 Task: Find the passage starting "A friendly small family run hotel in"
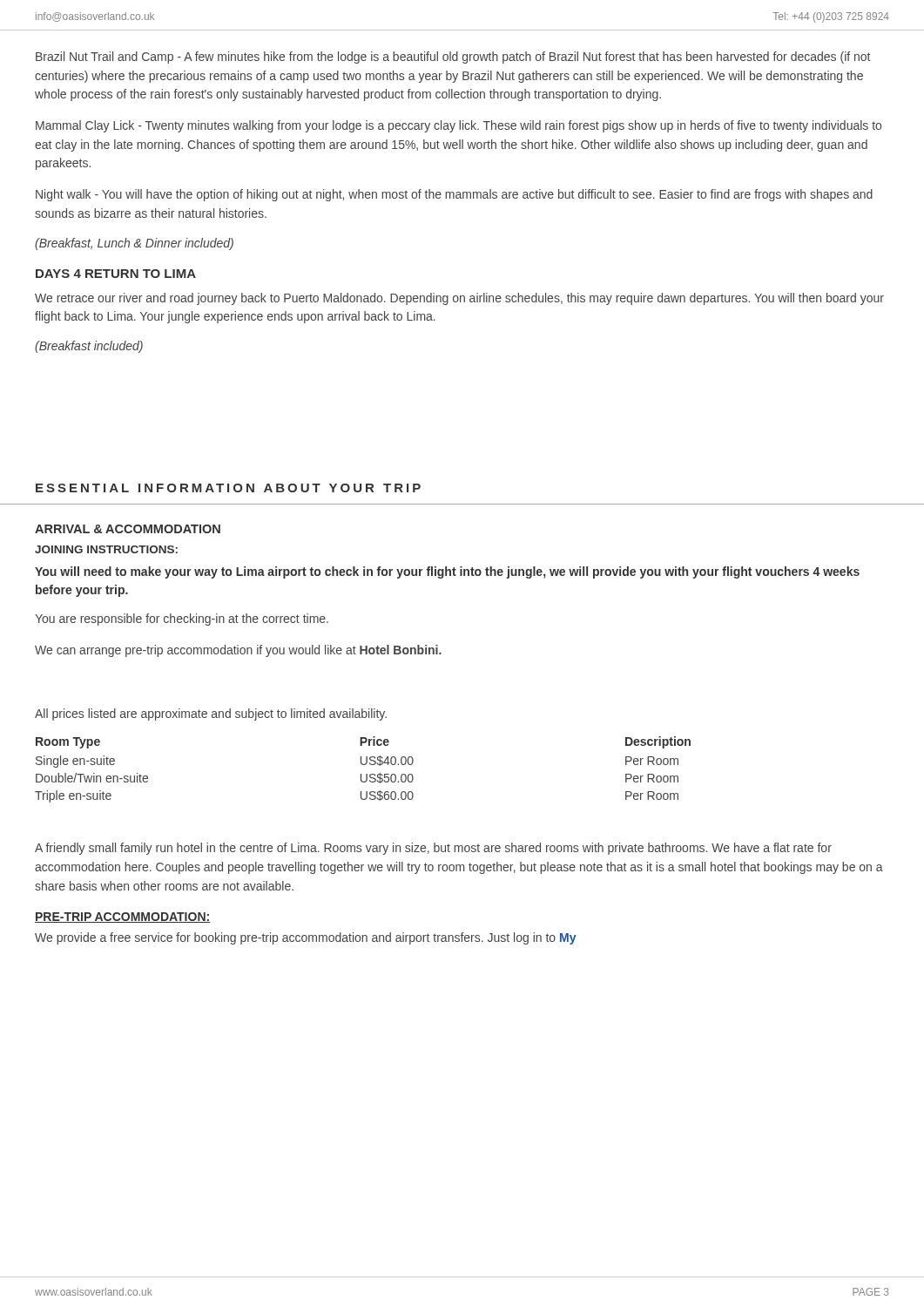pyautogui.click(x=459, y=867)
